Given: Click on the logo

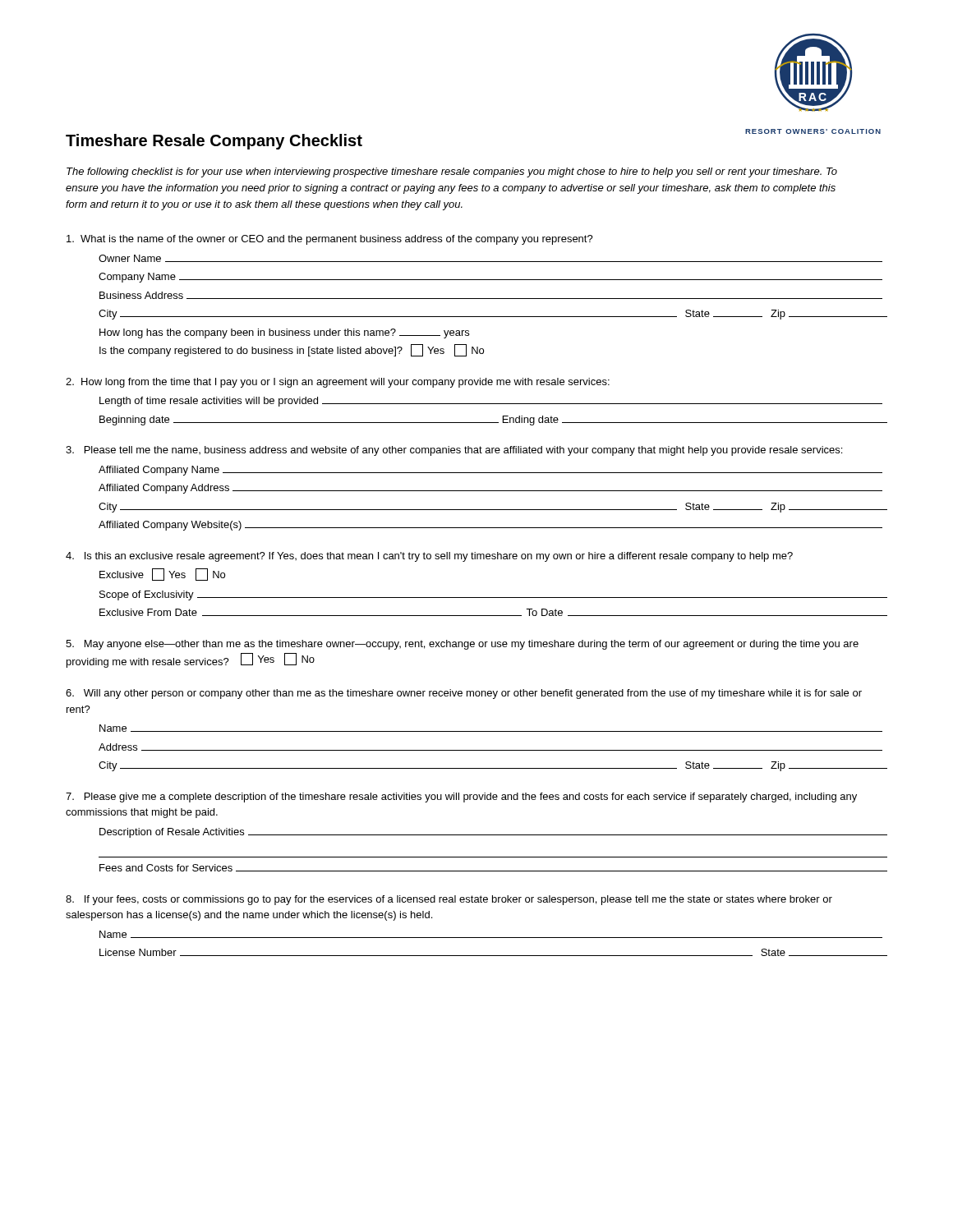Looking at the screenshot, I should coord(813,84).
